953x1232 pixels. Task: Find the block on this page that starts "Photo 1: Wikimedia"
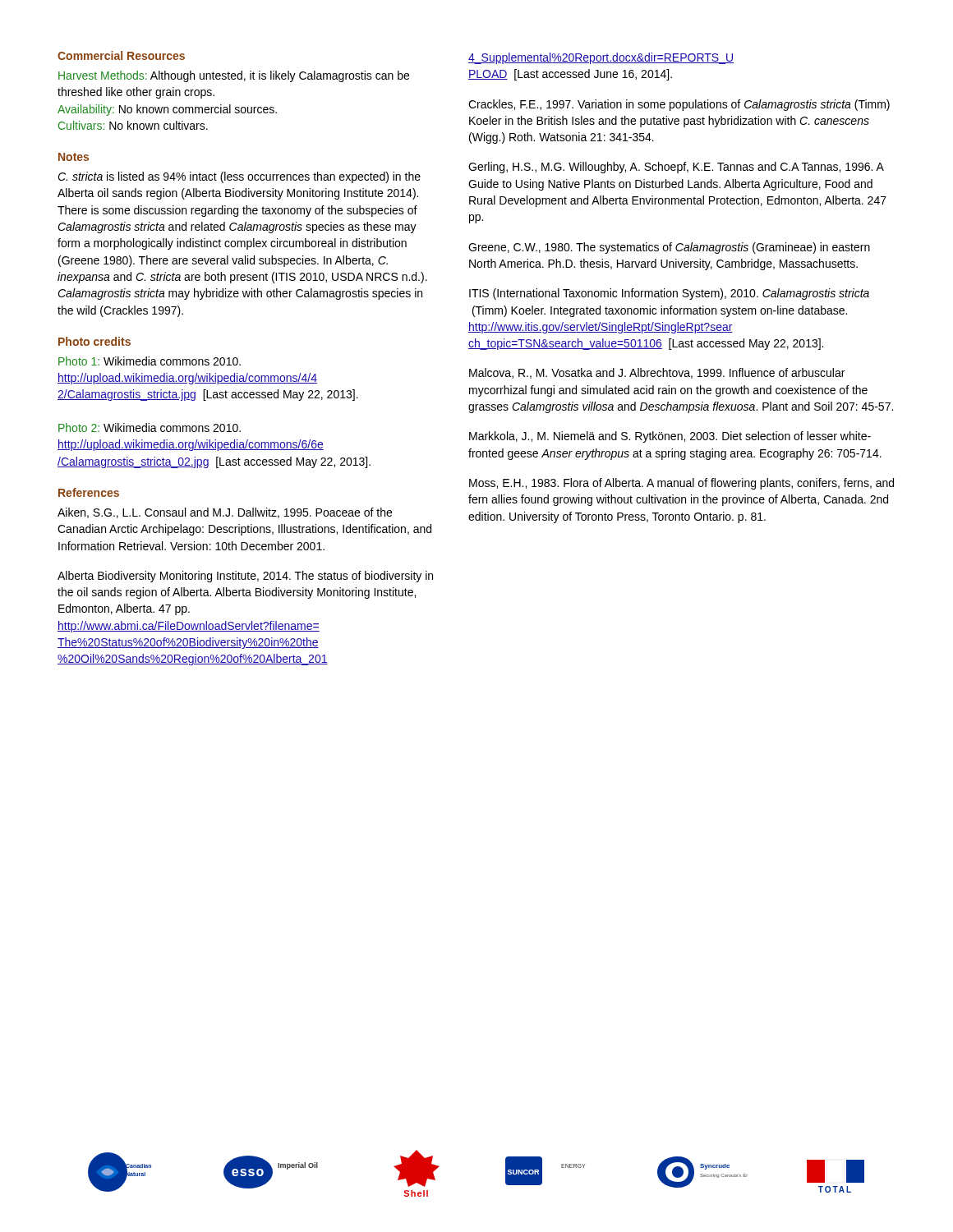tap(150, 361)
